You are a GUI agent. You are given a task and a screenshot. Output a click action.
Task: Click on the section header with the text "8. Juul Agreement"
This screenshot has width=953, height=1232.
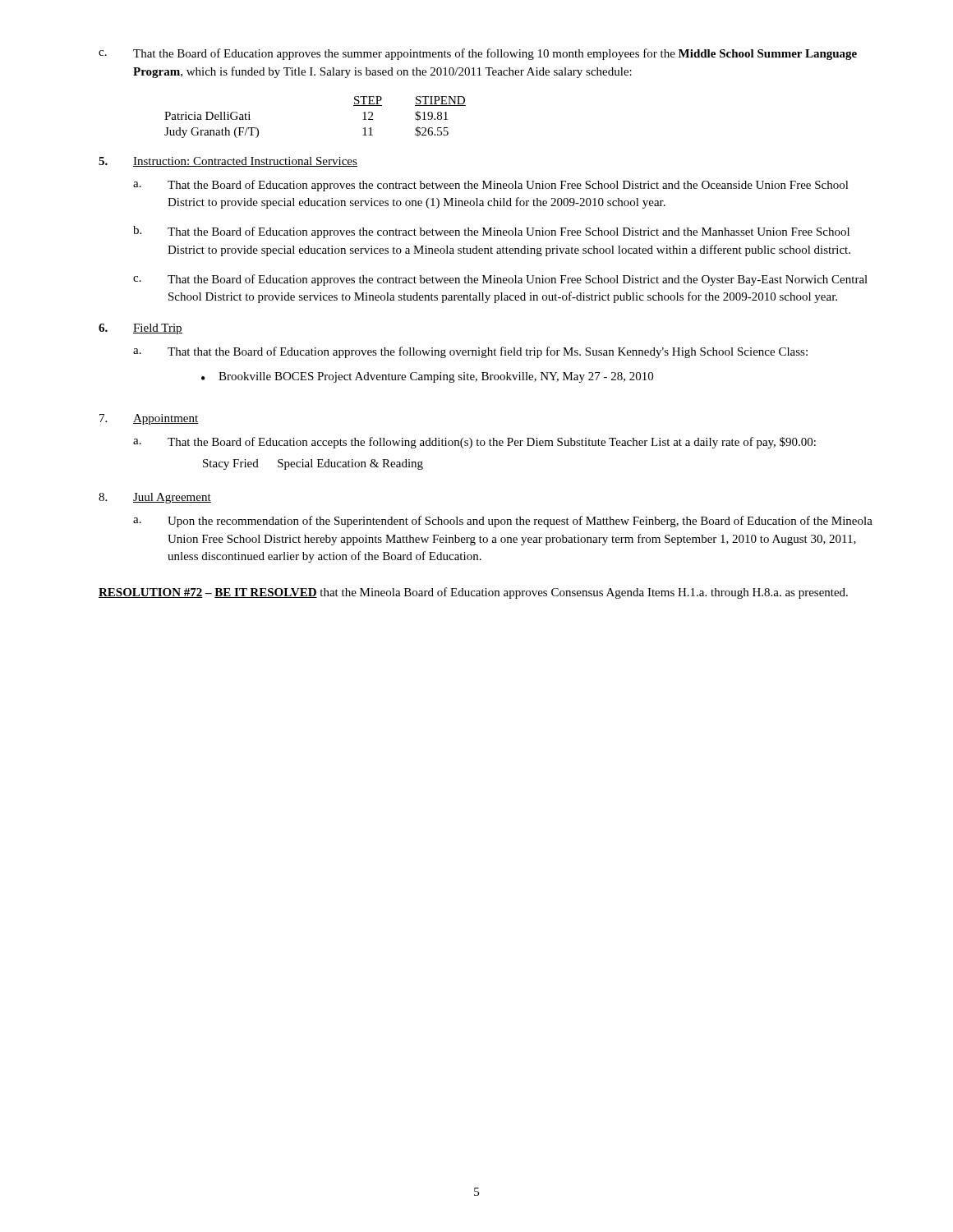[155, 498]
